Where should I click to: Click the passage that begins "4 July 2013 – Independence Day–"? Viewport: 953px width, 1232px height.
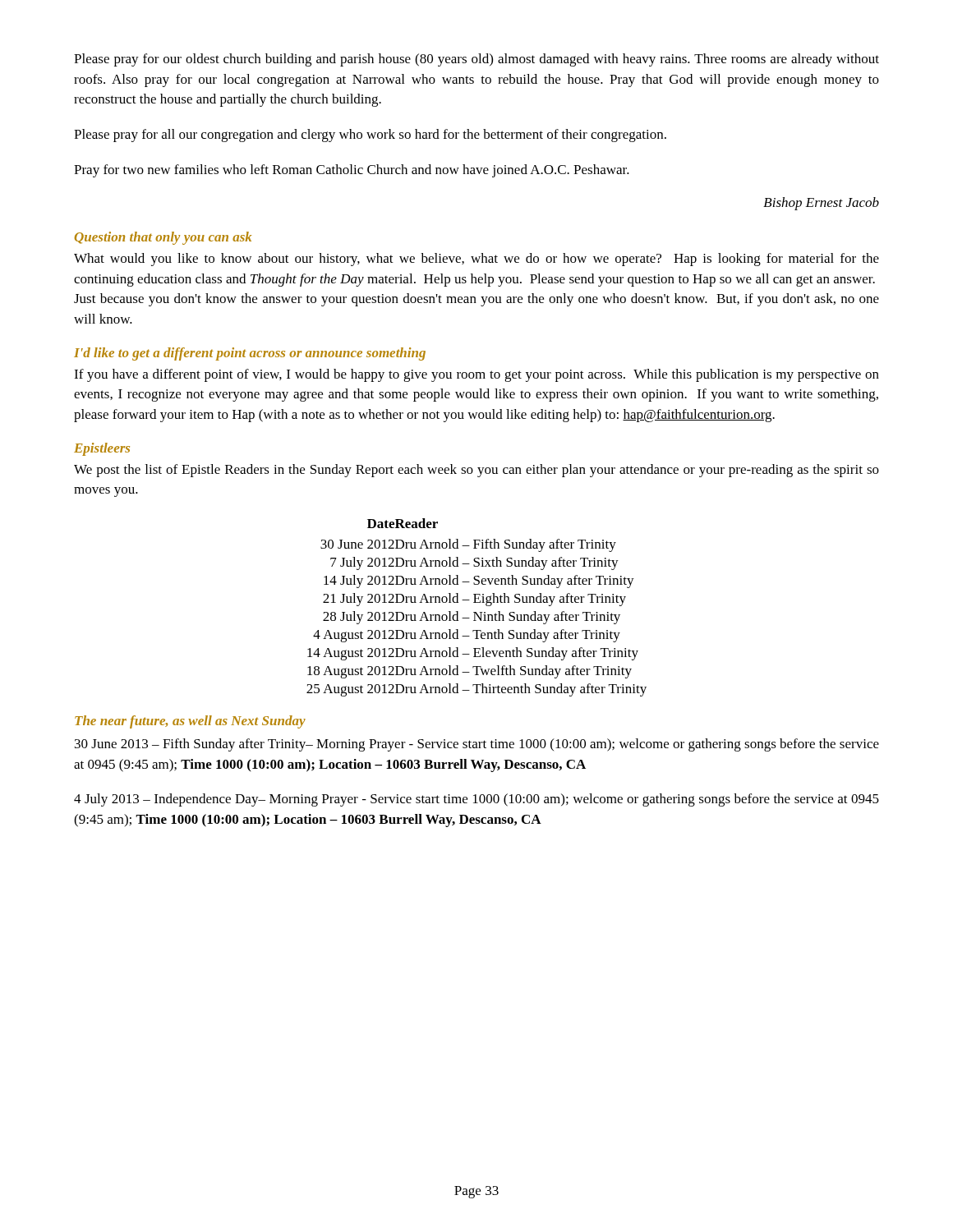(x=476, y=809)
